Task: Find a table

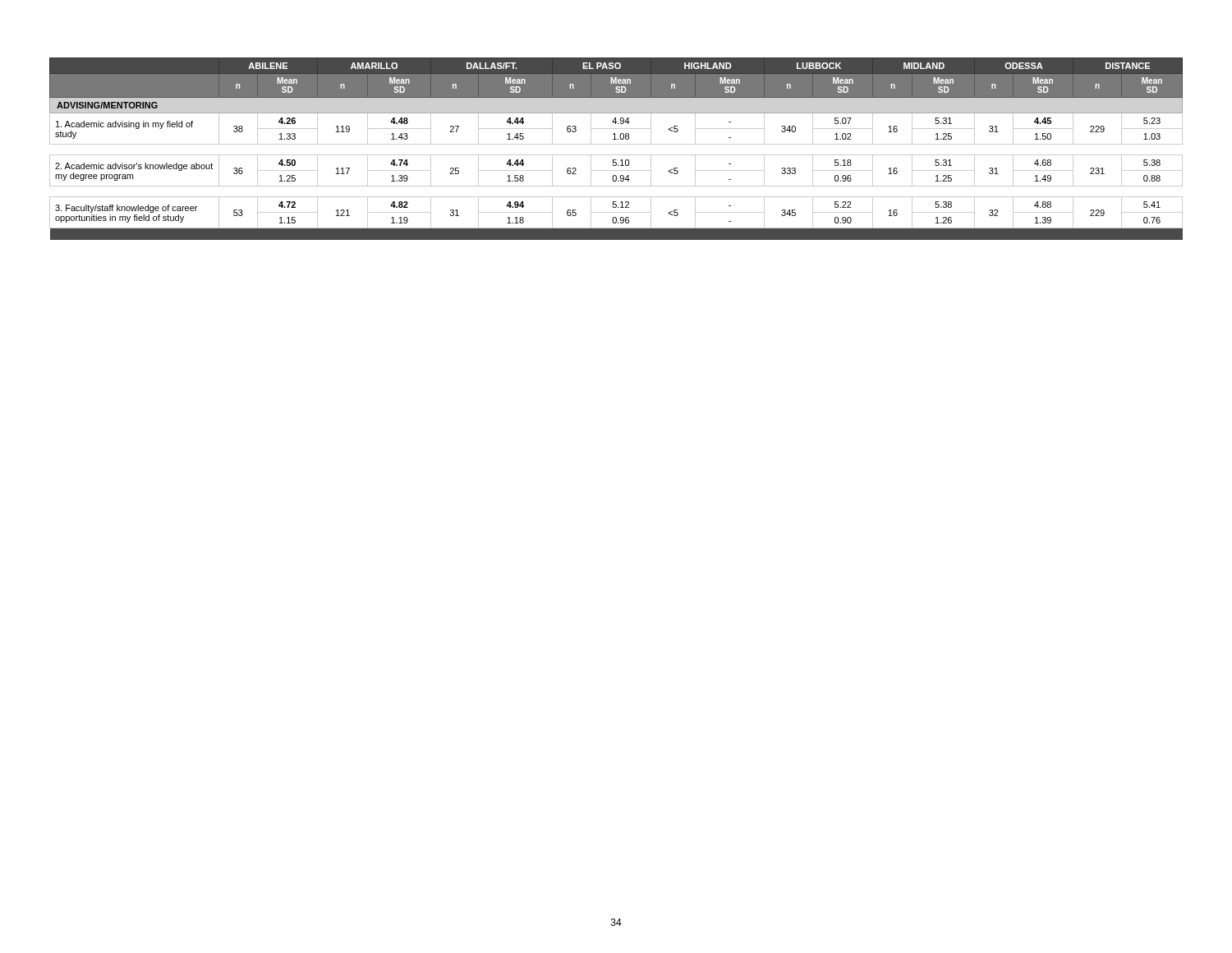Action: pos(616,149)
